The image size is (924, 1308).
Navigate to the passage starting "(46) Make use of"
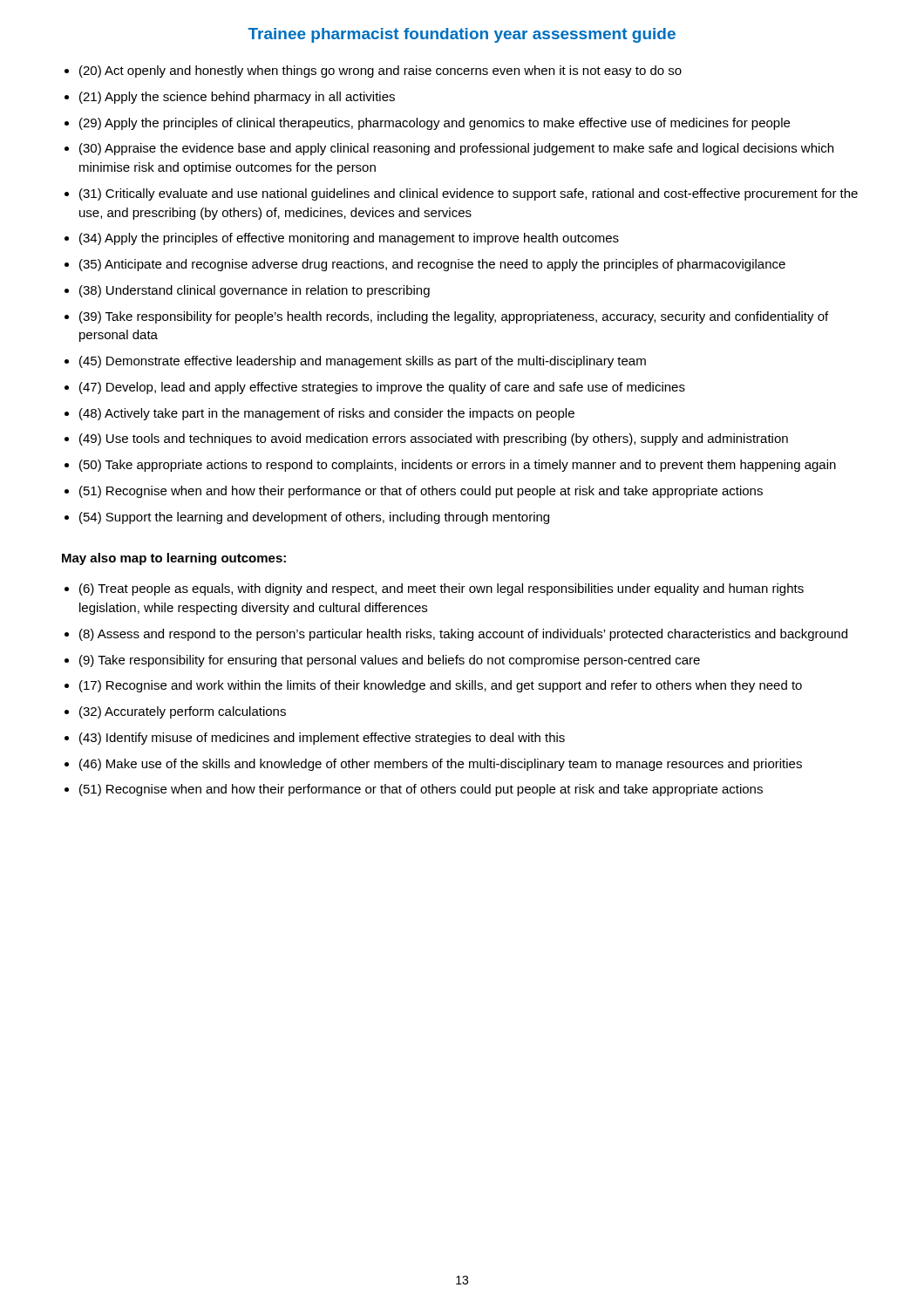click(440, 763)
